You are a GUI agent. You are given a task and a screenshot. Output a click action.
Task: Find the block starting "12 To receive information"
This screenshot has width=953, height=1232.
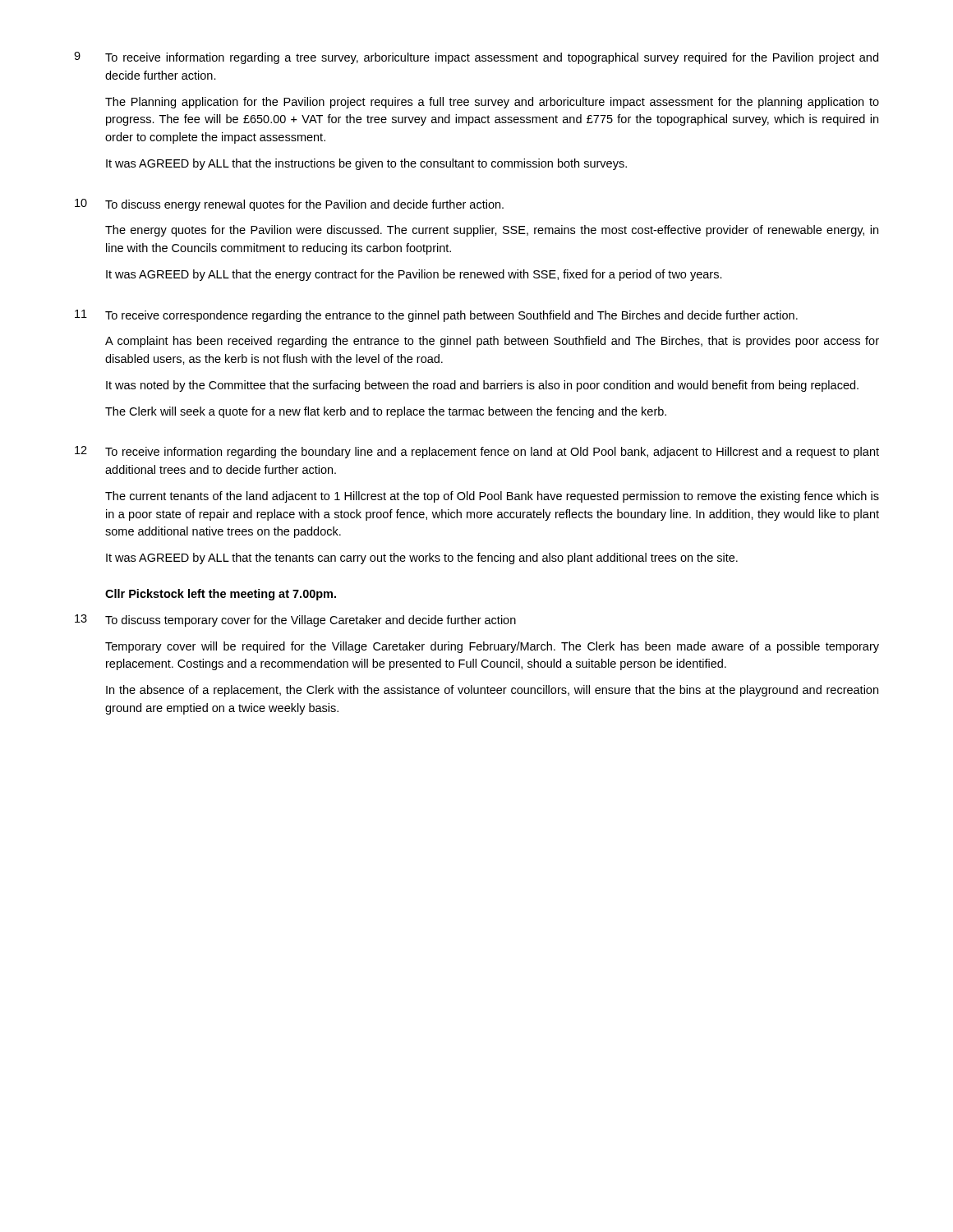(476, 510)
